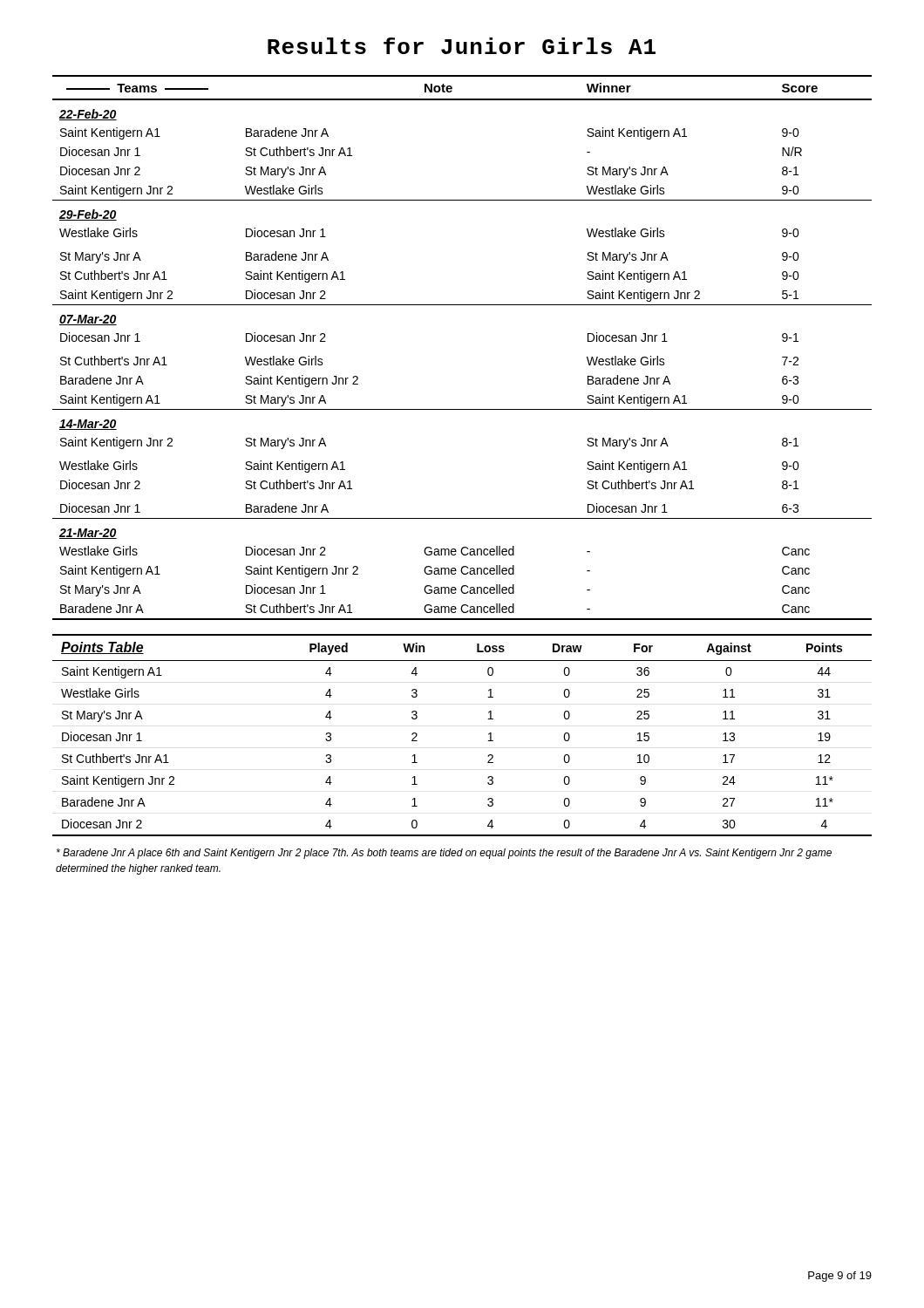Click where it says "Results for Junior Girls A1"
924x1308 pixels.
(462, 48)
